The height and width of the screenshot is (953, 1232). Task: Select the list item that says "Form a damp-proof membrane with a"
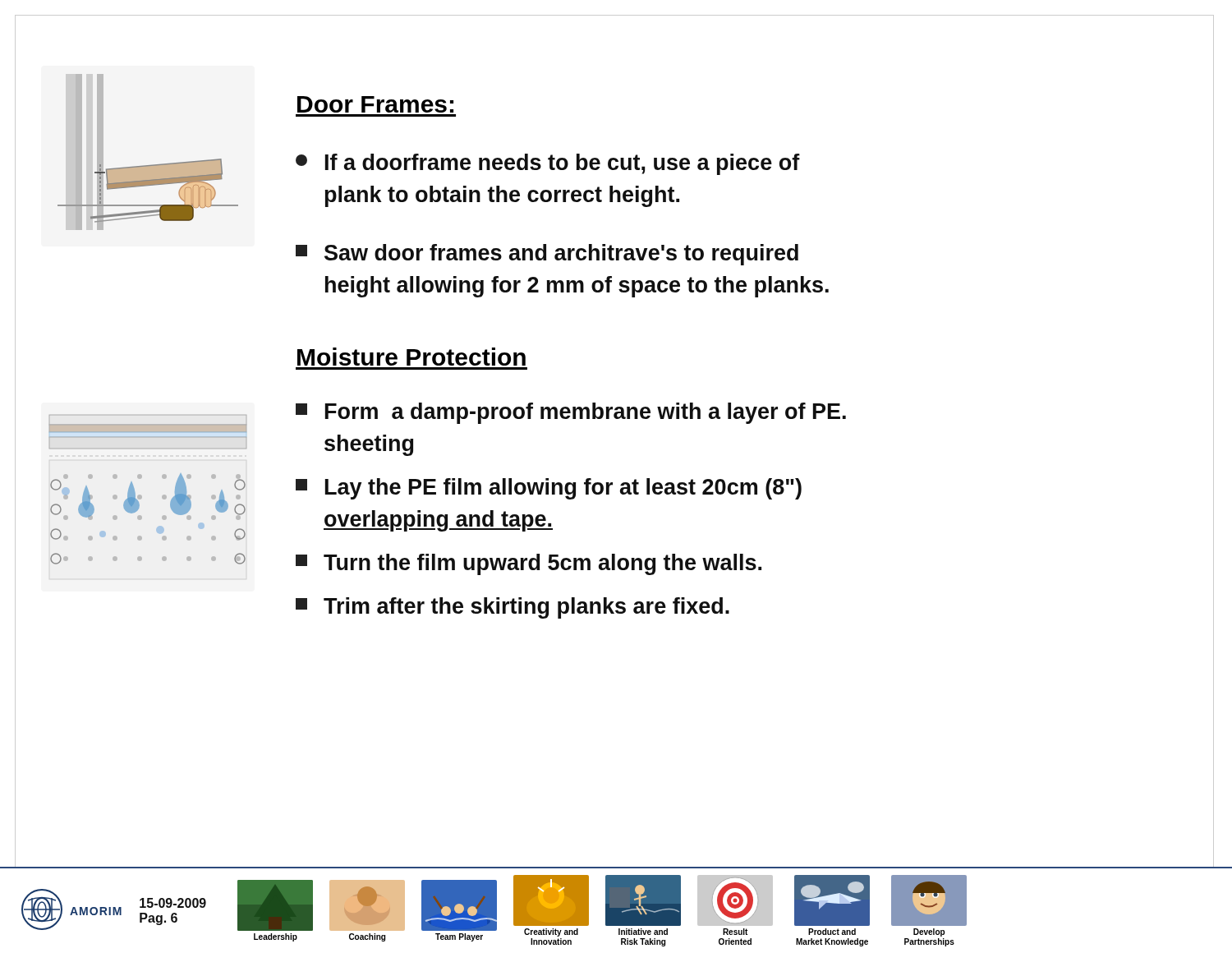coord(572,428)
